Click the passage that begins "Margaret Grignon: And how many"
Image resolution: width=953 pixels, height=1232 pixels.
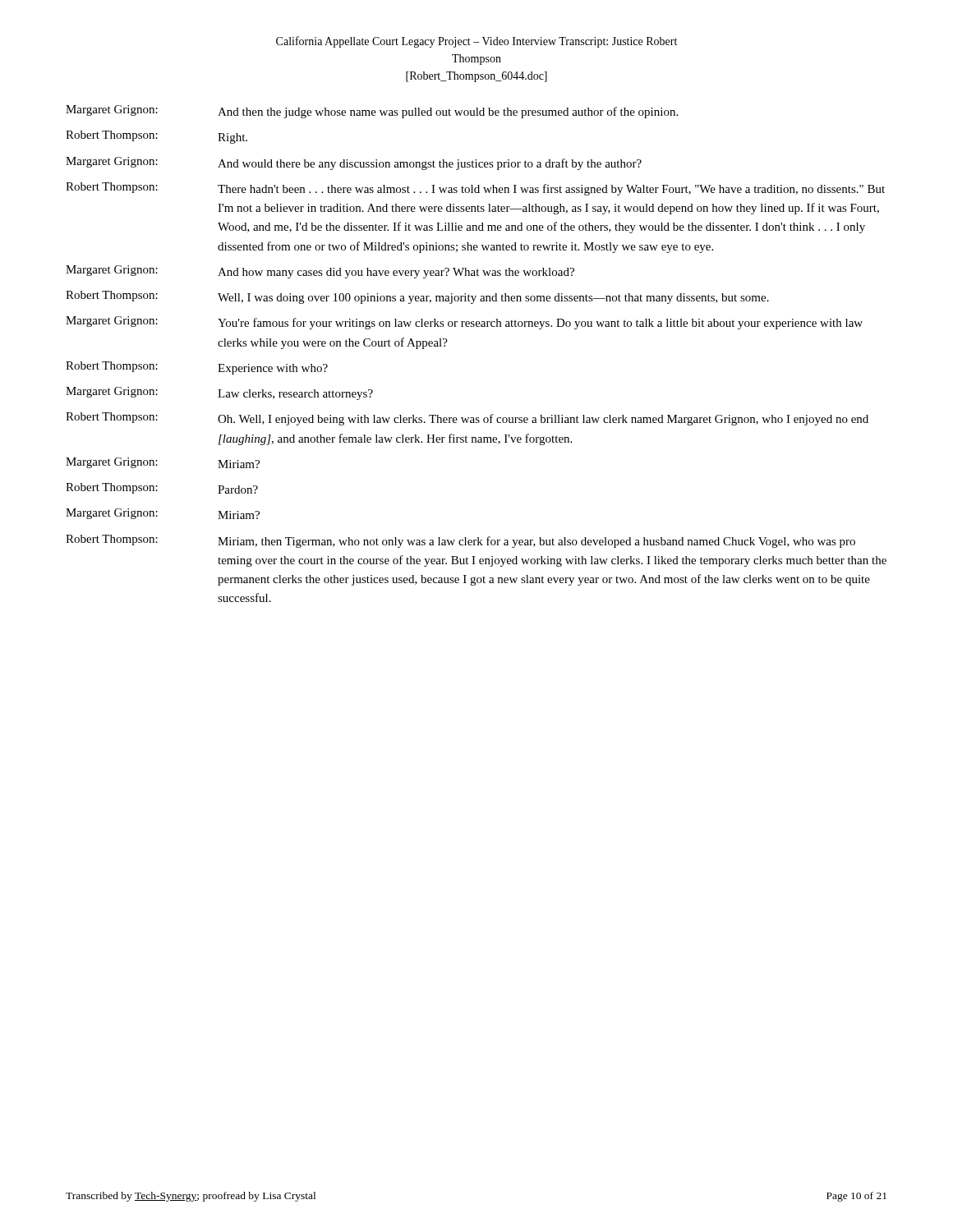coord(476,272)
